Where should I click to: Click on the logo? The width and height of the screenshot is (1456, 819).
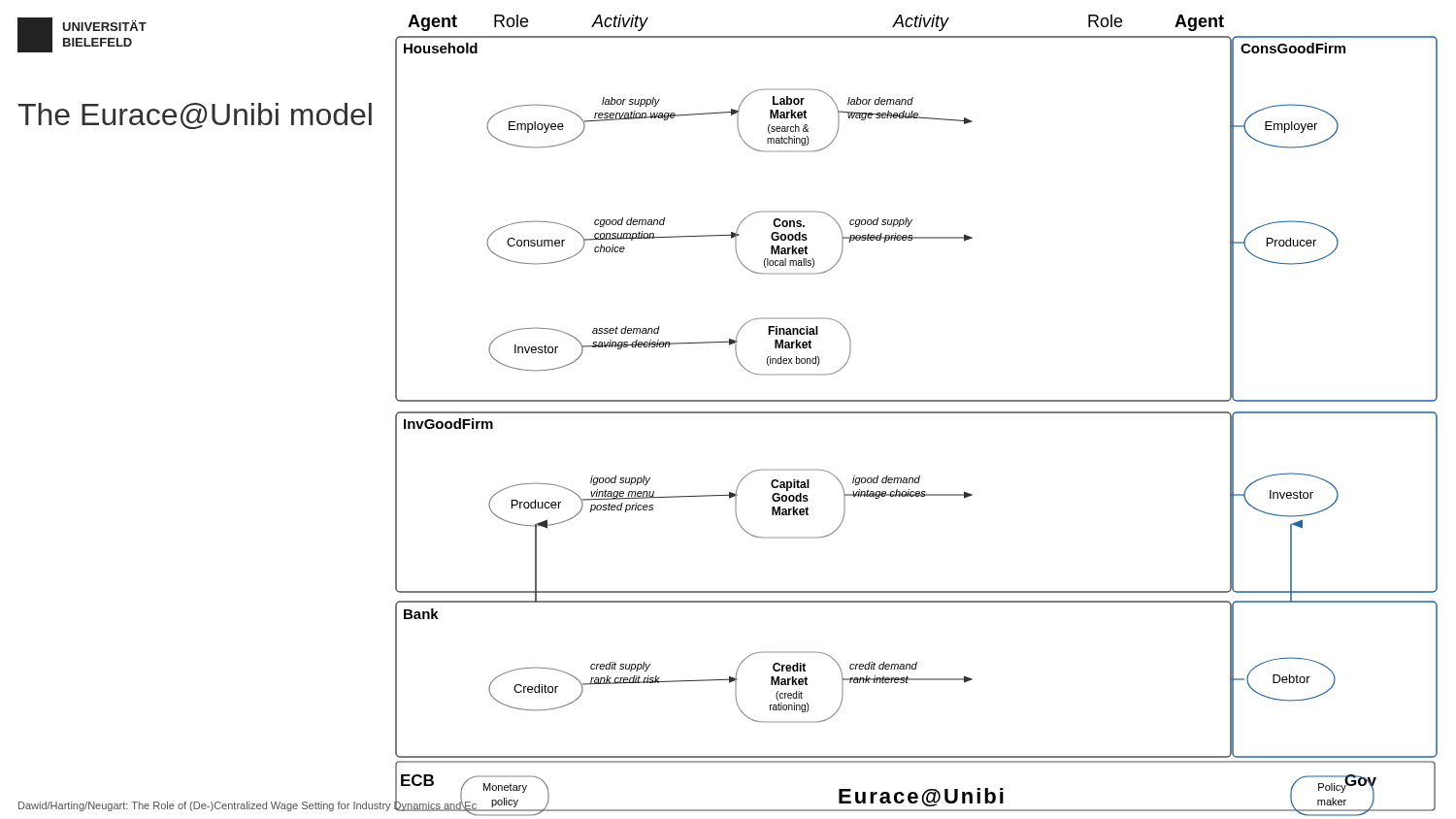point(82,35)
